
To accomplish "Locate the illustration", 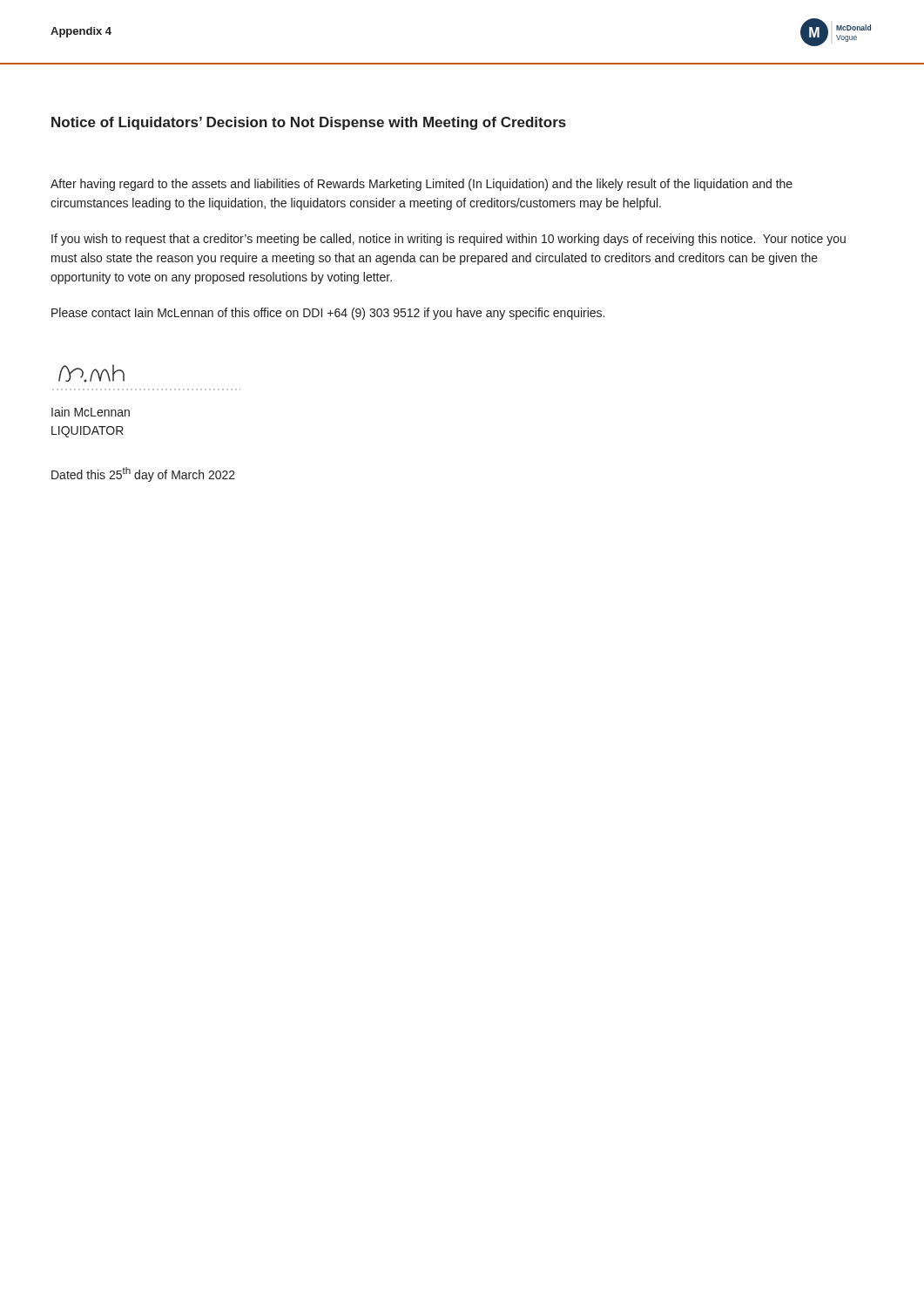I will click(x=462, y=373).
